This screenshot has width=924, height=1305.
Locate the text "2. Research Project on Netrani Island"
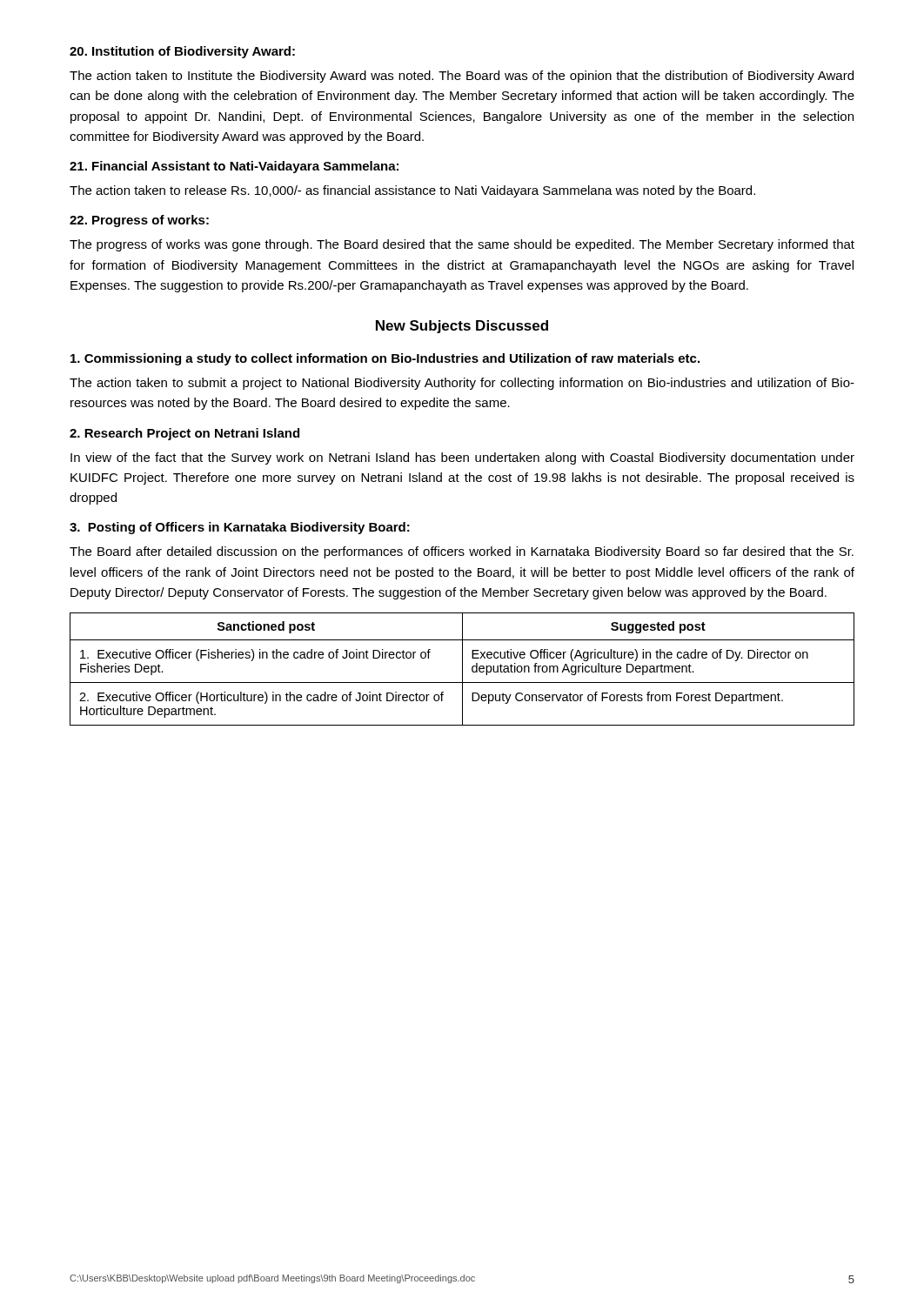click(x=185, y=432)
